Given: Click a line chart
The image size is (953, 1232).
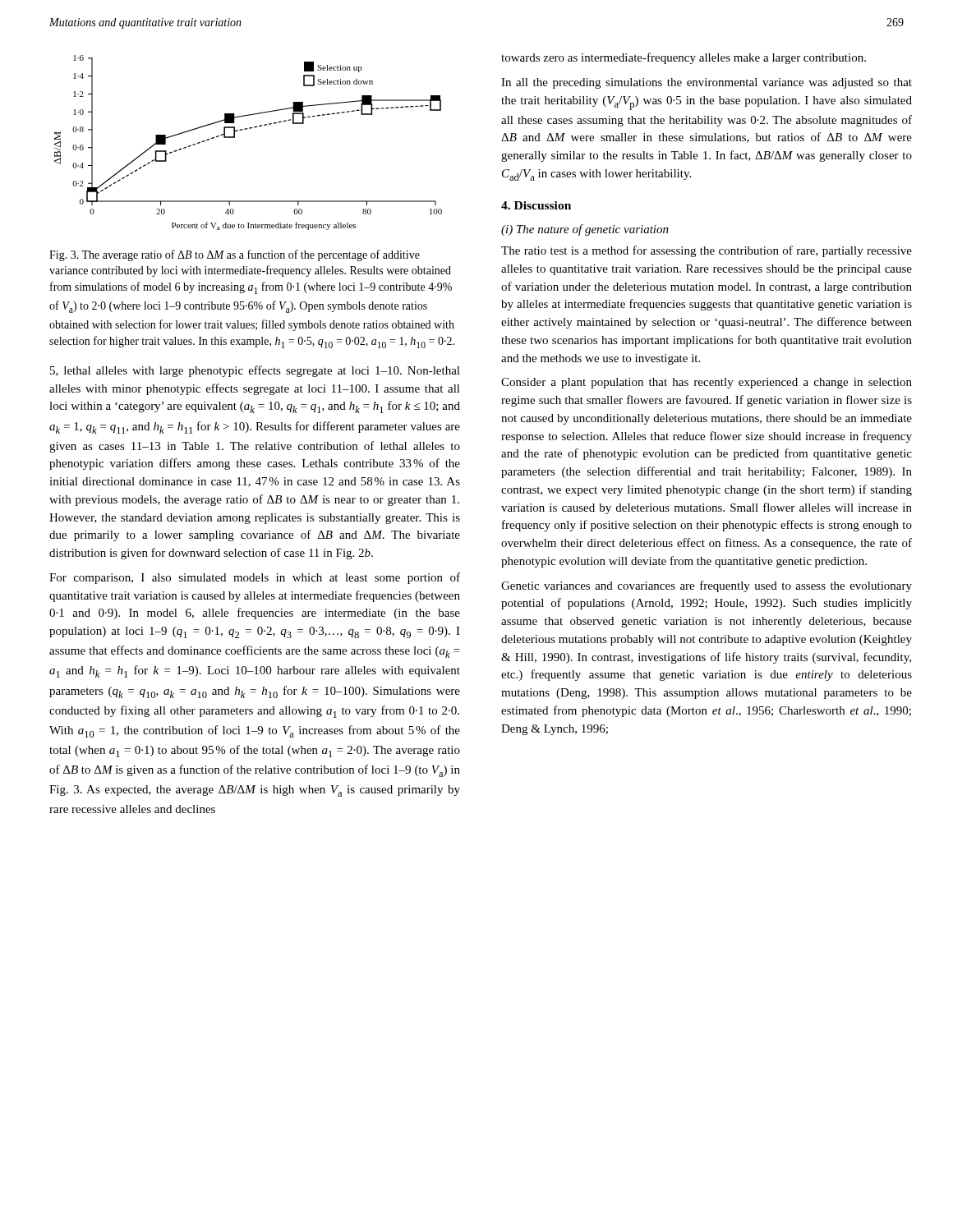Looking at the screenshot, I should (255, 146).
